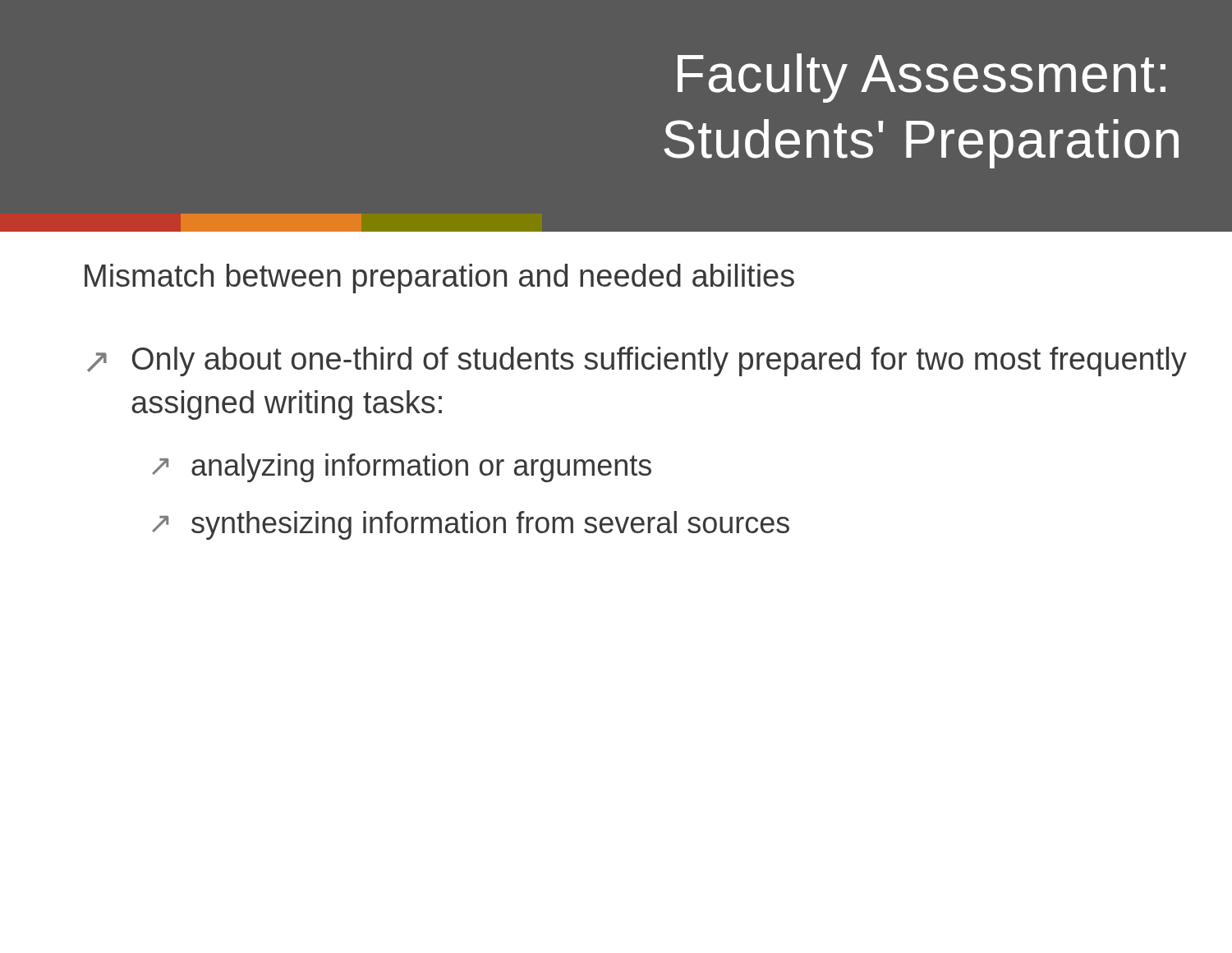Find the passage starting "↗ Only about one-third of"
Viewport: 1232px width, 953px height.
click(637, 382)
